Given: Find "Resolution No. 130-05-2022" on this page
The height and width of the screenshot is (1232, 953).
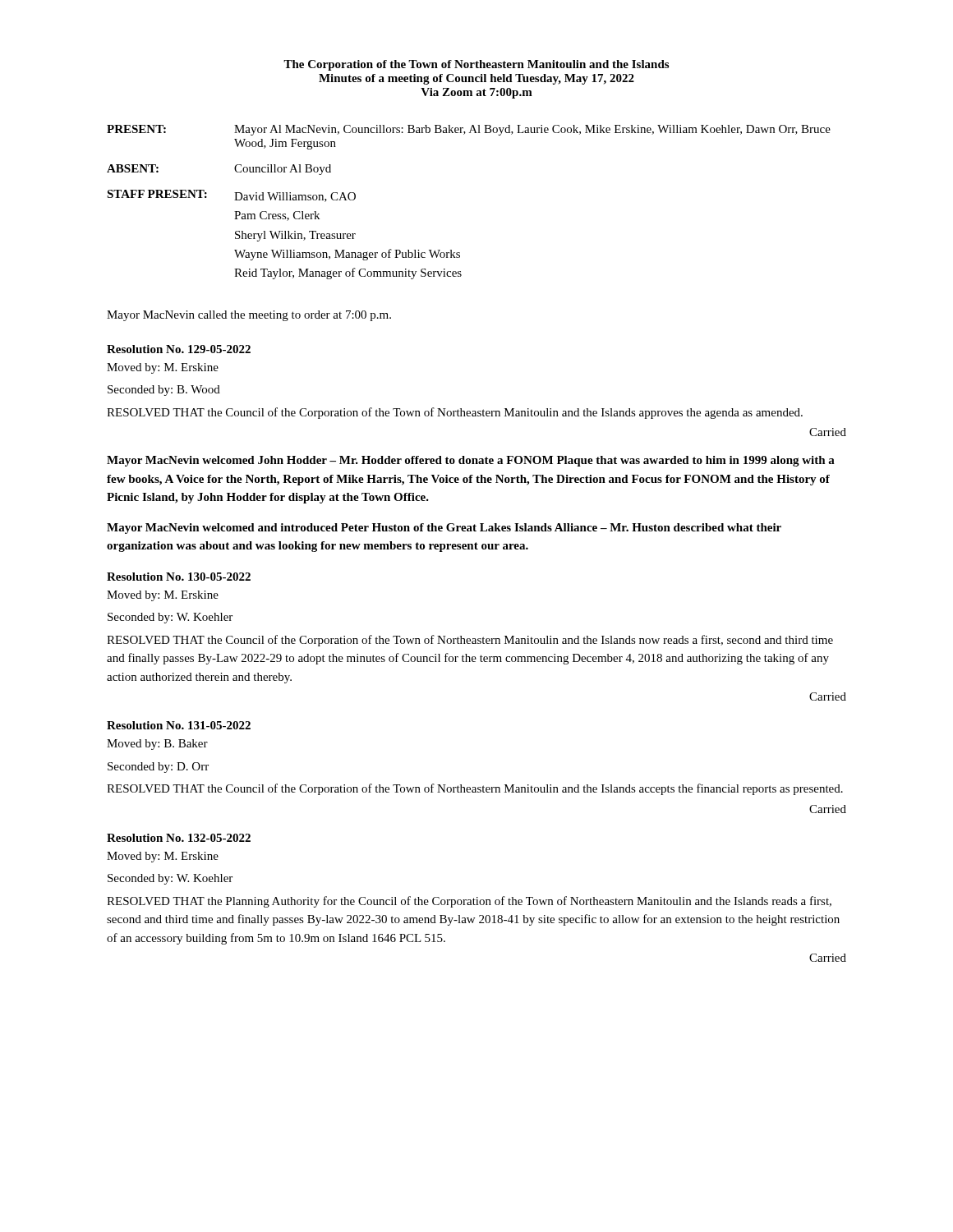Looking at the screenshot, I should tap(179, 576).
